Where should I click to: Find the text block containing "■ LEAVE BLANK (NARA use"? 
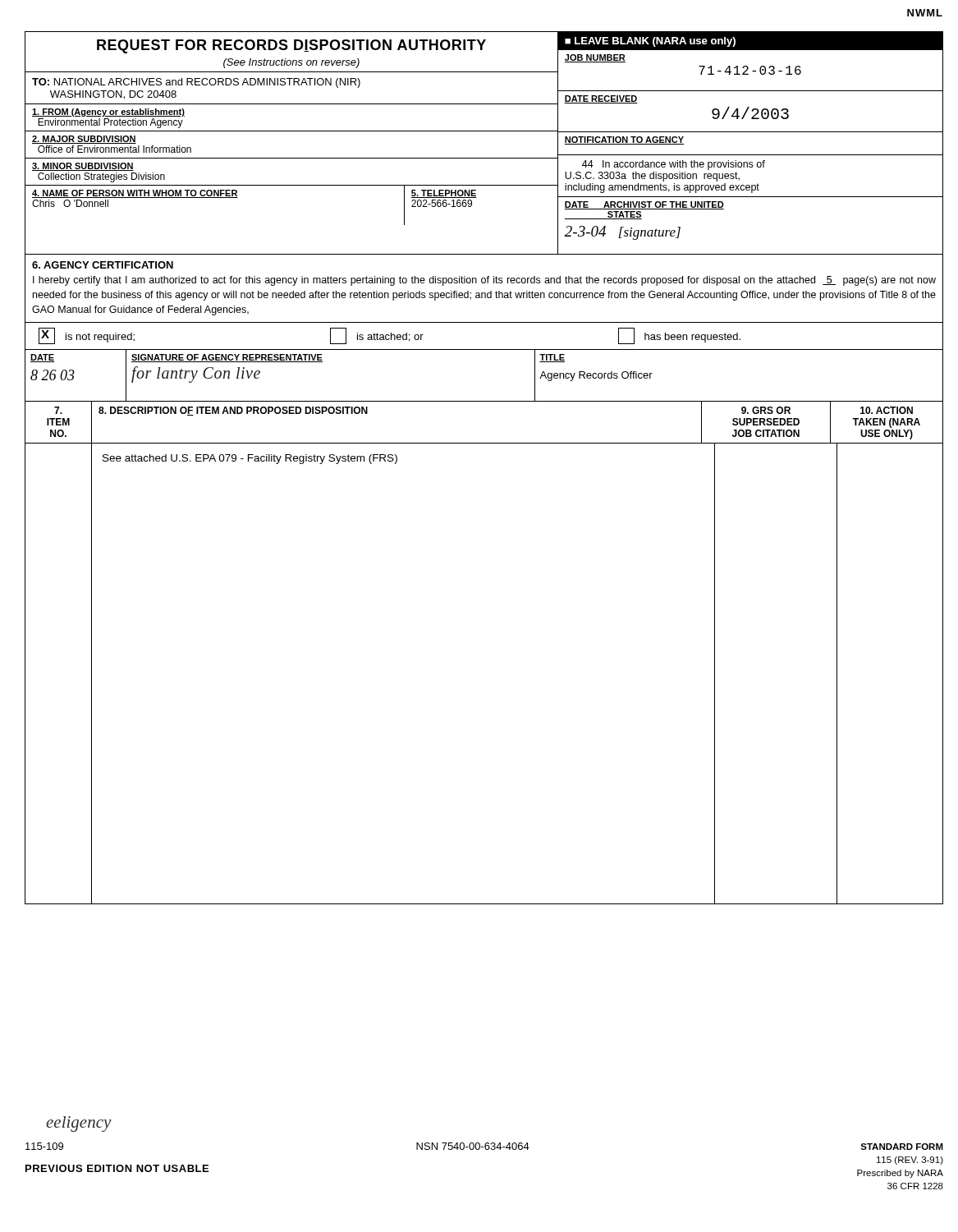point(650,41)
